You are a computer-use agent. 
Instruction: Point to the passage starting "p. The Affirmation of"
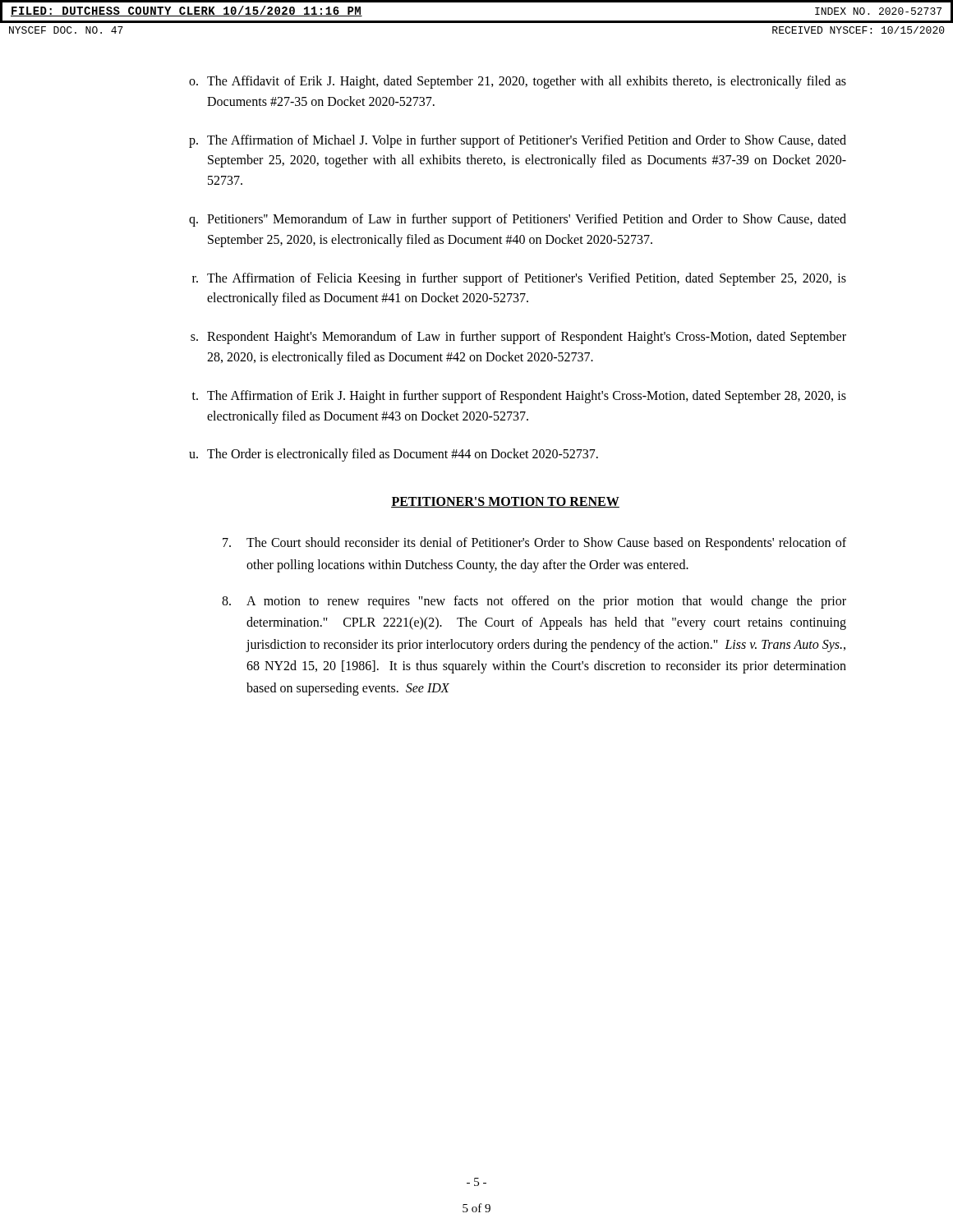(505, 161)
